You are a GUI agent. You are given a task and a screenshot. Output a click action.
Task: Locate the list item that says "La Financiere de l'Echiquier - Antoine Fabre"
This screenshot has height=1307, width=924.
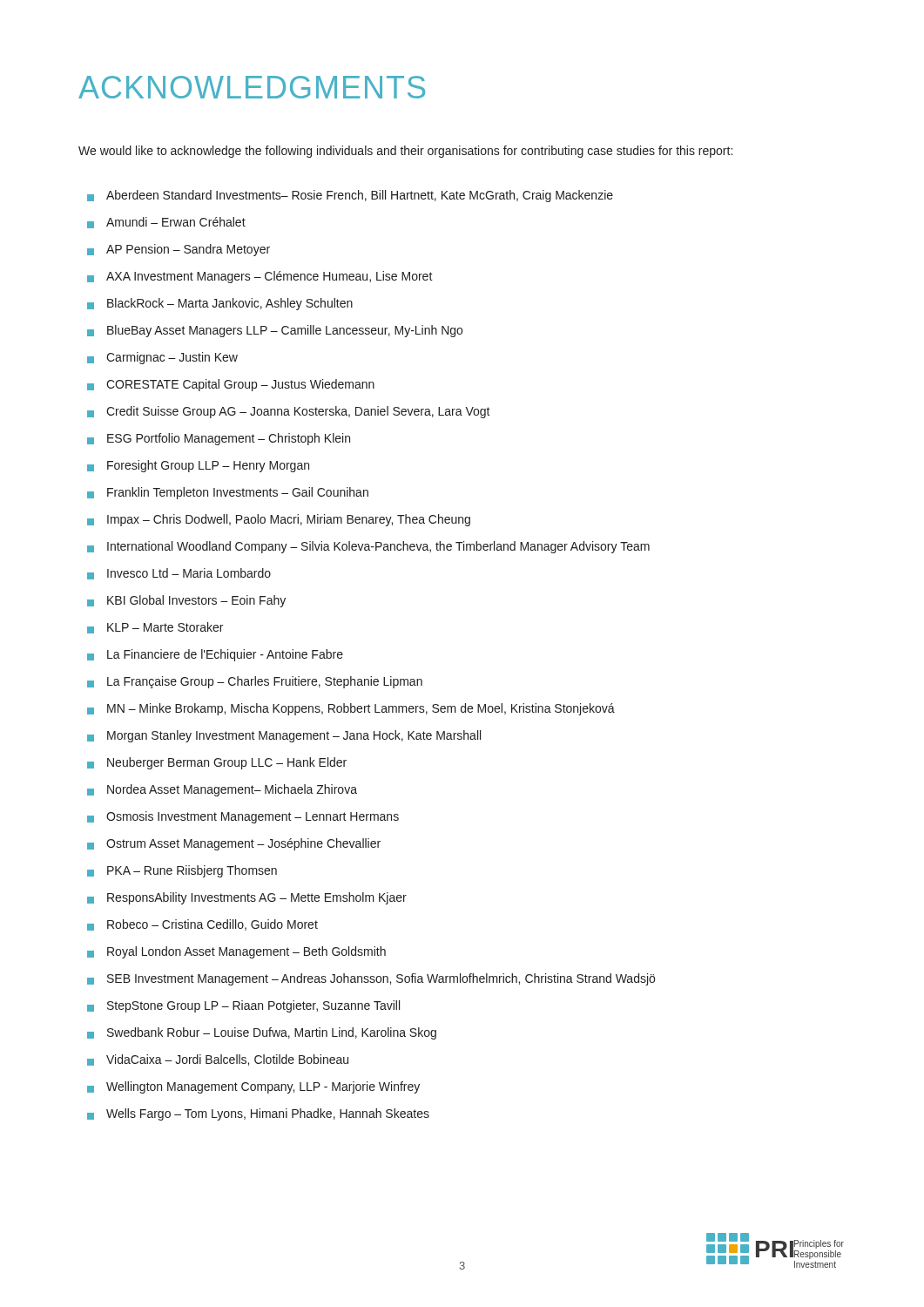point(215,655)
